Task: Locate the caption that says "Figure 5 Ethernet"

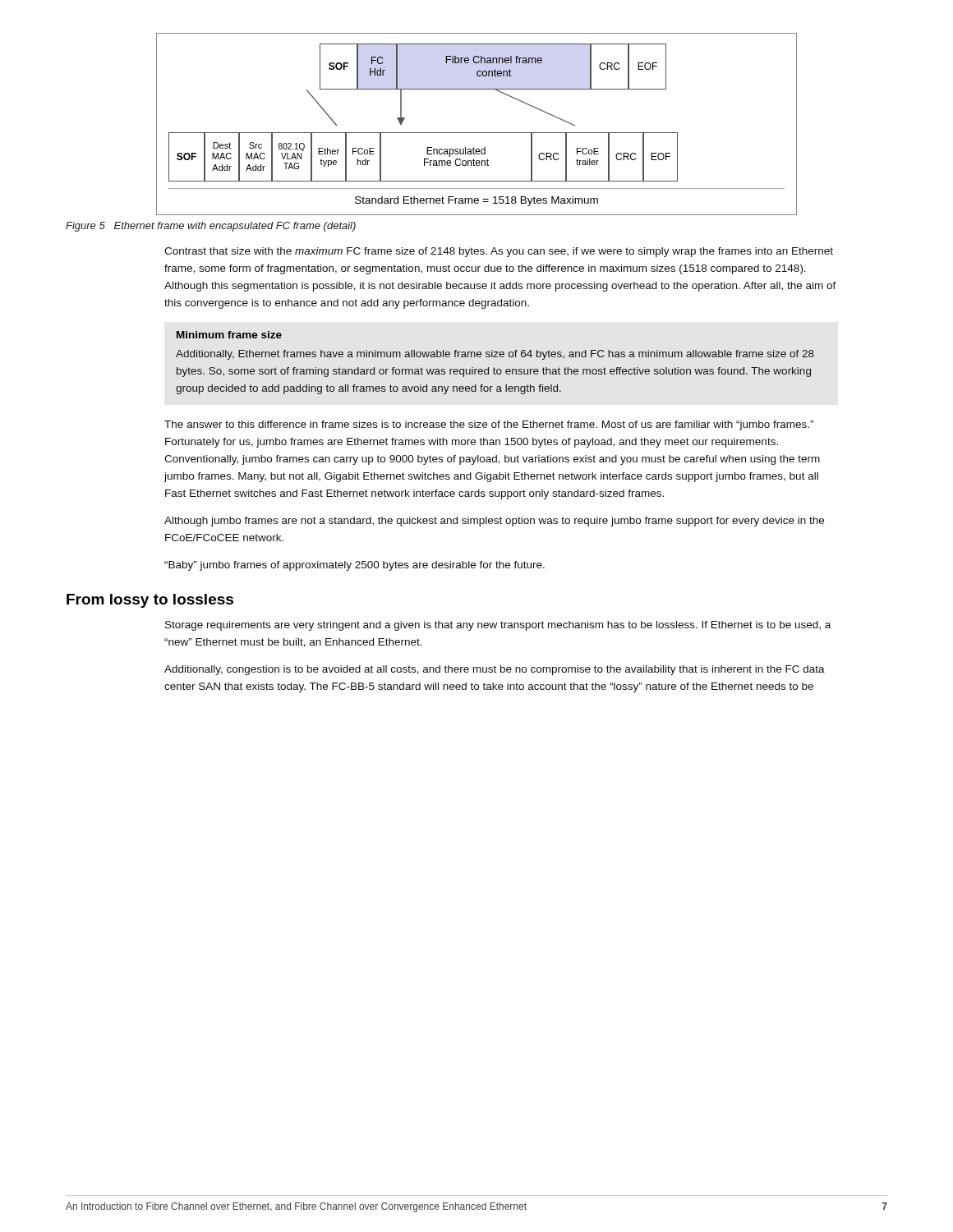Action: pyautogui.click(x=211, y=225)
